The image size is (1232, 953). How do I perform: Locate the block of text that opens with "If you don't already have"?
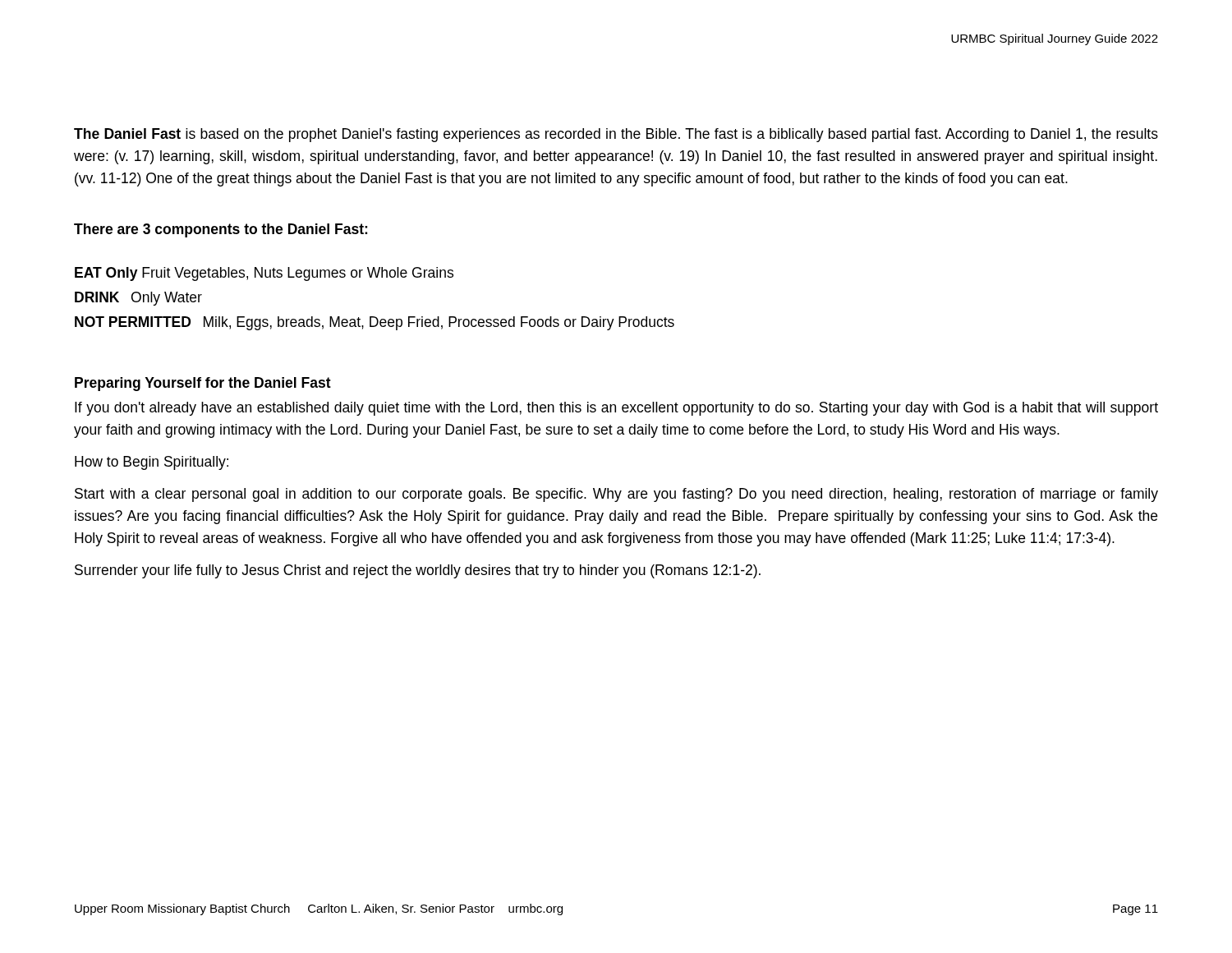(616, 418)
